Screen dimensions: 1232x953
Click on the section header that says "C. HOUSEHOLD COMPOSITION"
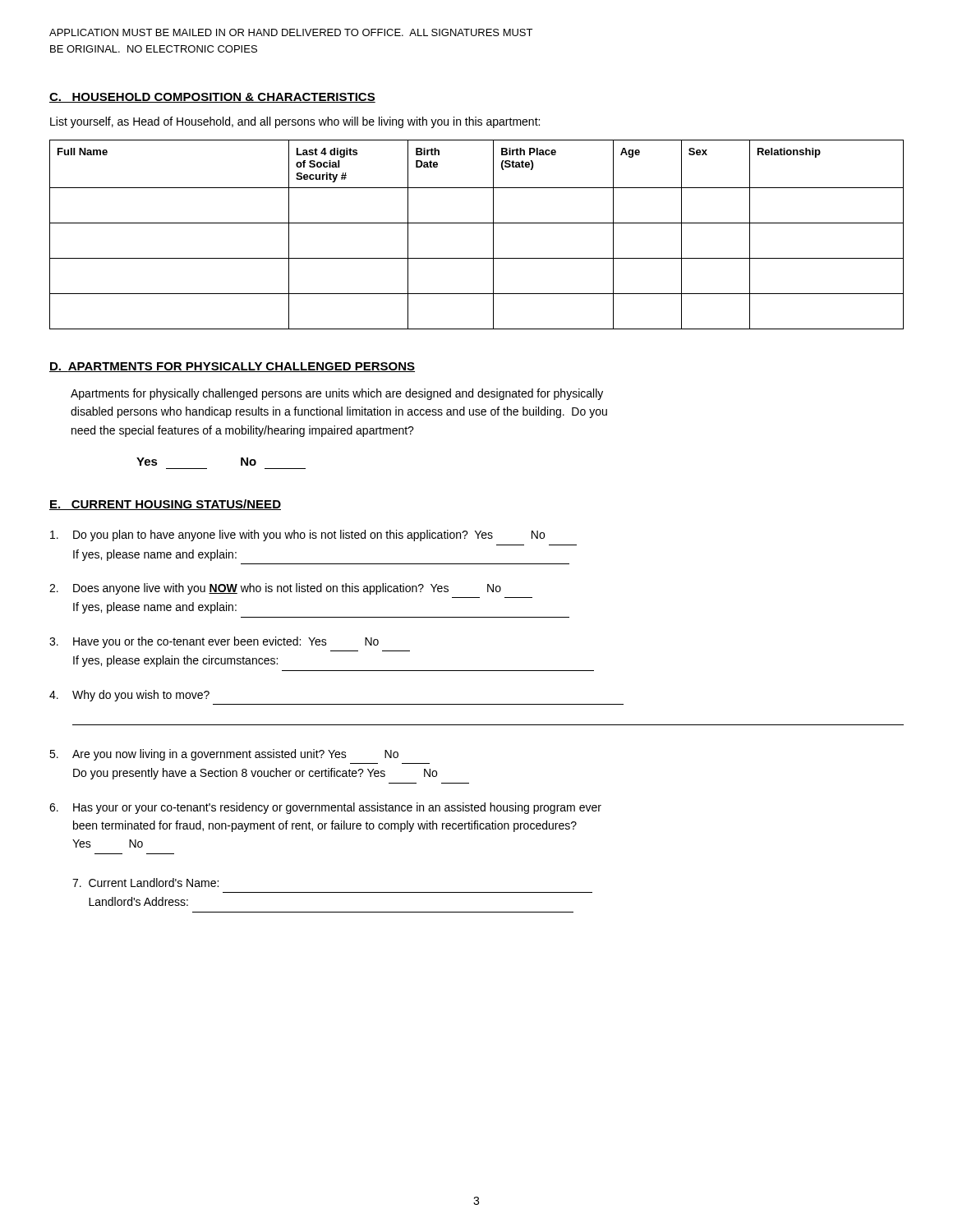point(212,97)
